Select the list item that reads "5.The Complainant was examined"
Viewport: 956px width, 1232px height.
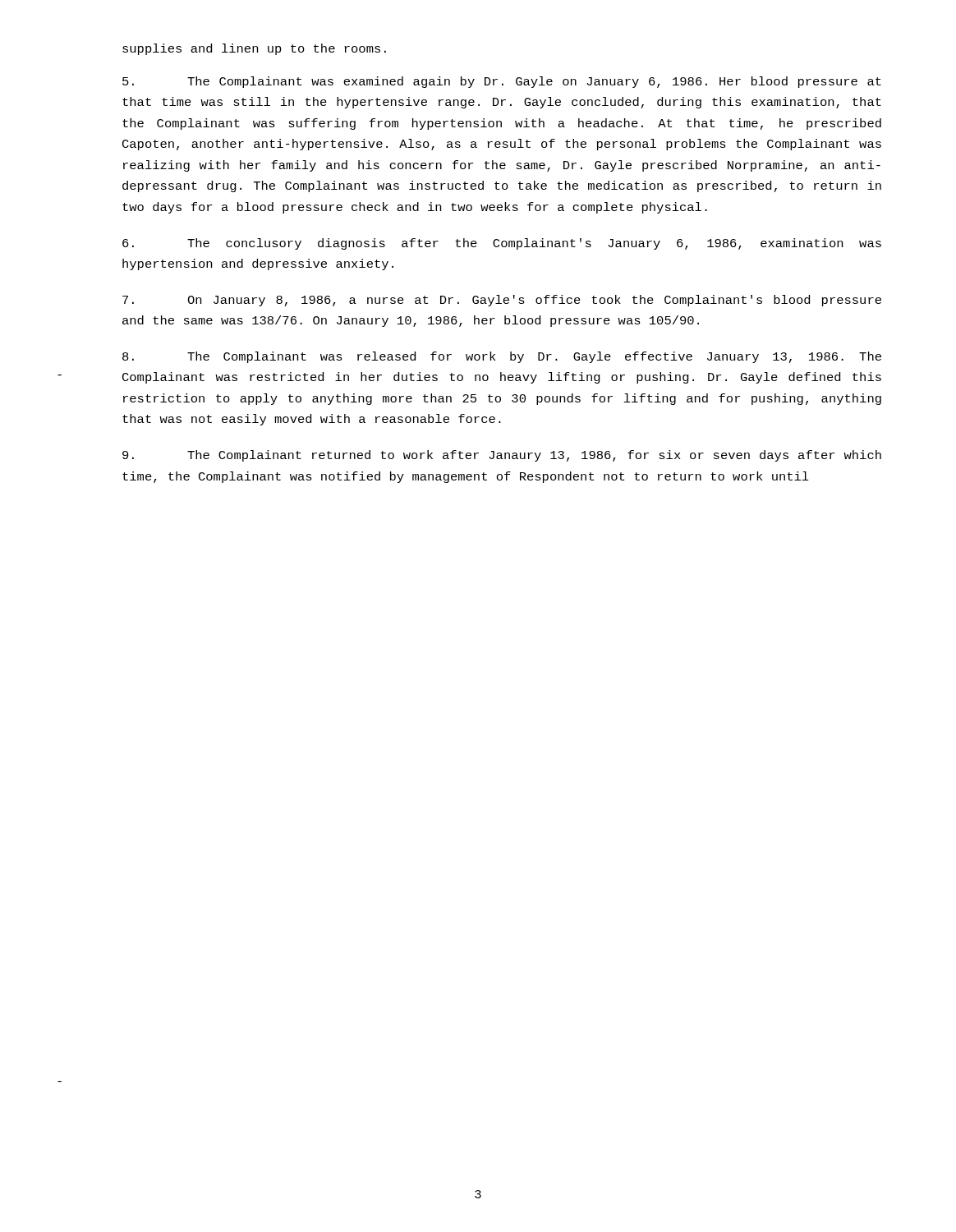[502, 144]
